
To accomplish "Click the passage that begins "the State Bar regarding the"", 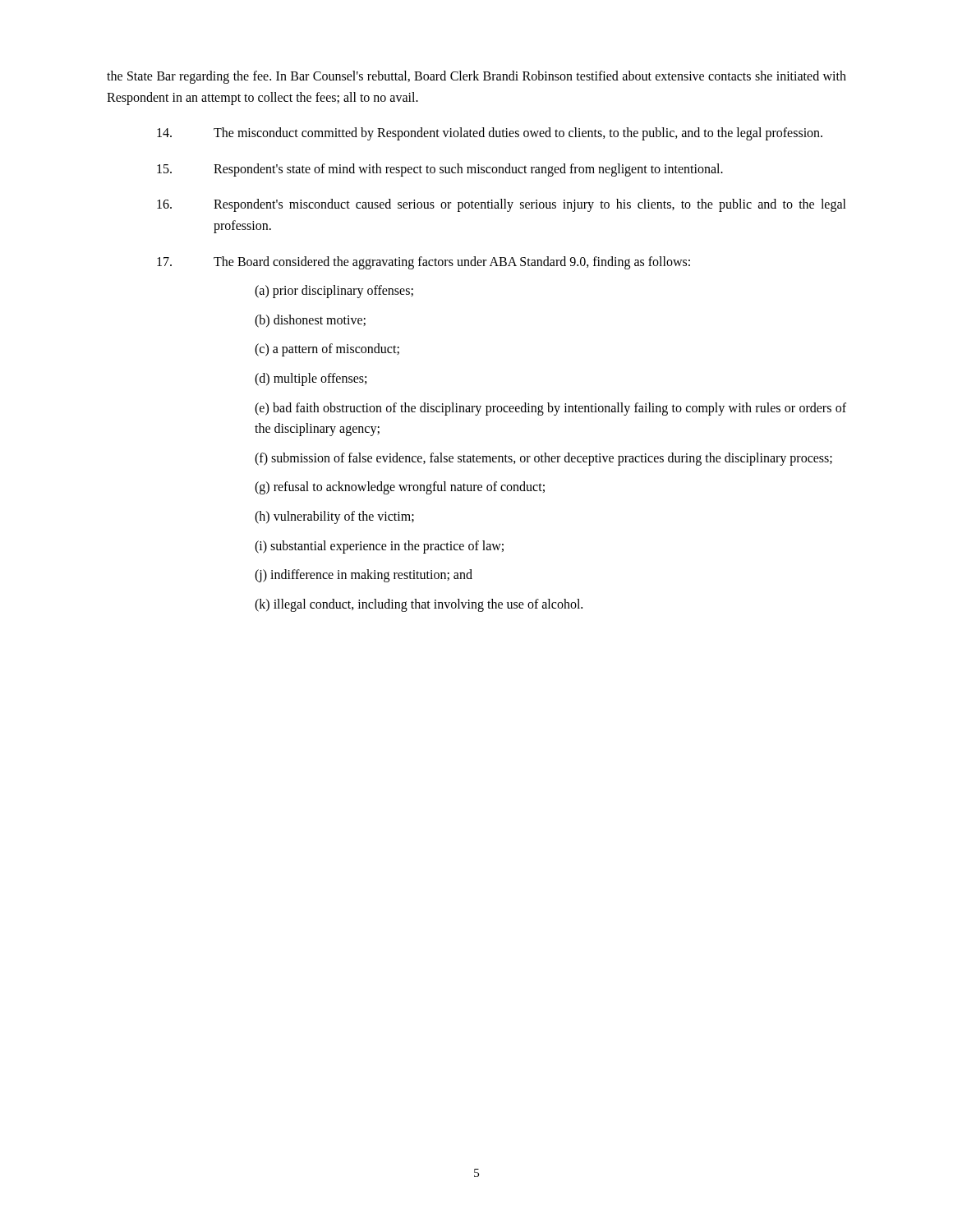I will tap(476, 86).
